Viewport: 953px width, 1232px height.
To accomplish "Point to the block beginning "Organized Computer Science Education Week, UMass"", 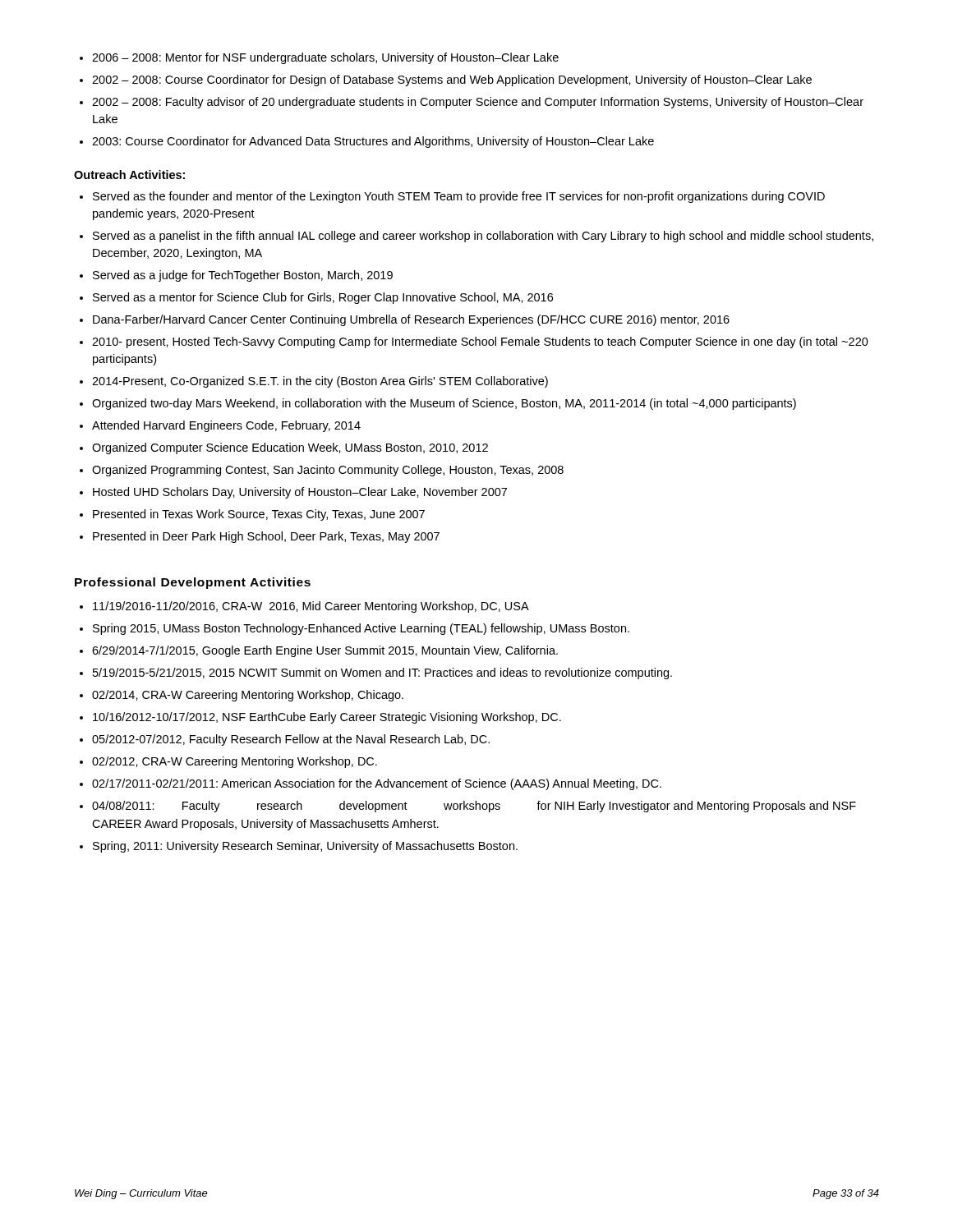I will coord(290,448).
